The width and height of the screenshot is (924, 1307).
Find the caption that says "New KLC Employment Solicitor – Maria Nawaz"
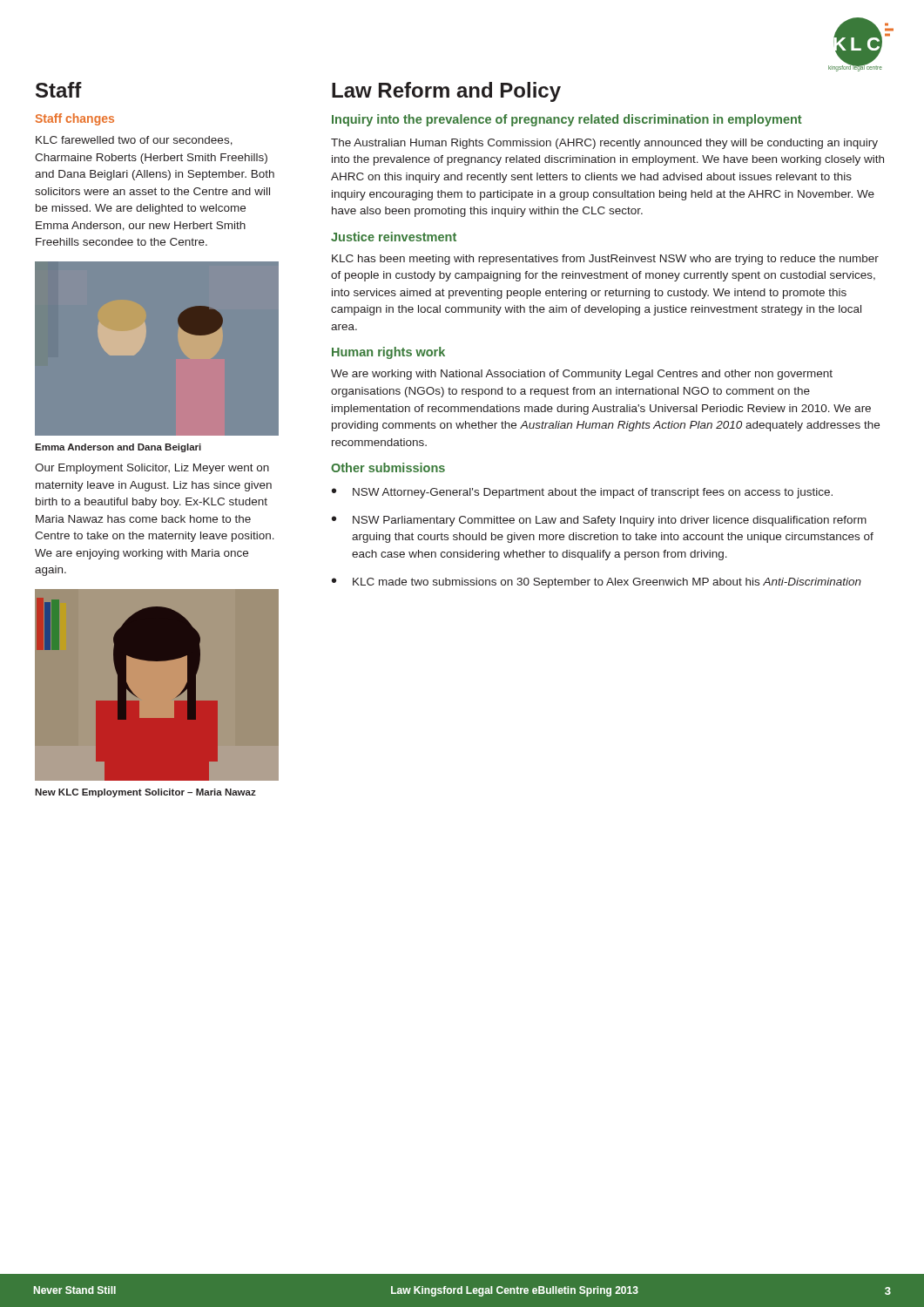coord(145,792)
